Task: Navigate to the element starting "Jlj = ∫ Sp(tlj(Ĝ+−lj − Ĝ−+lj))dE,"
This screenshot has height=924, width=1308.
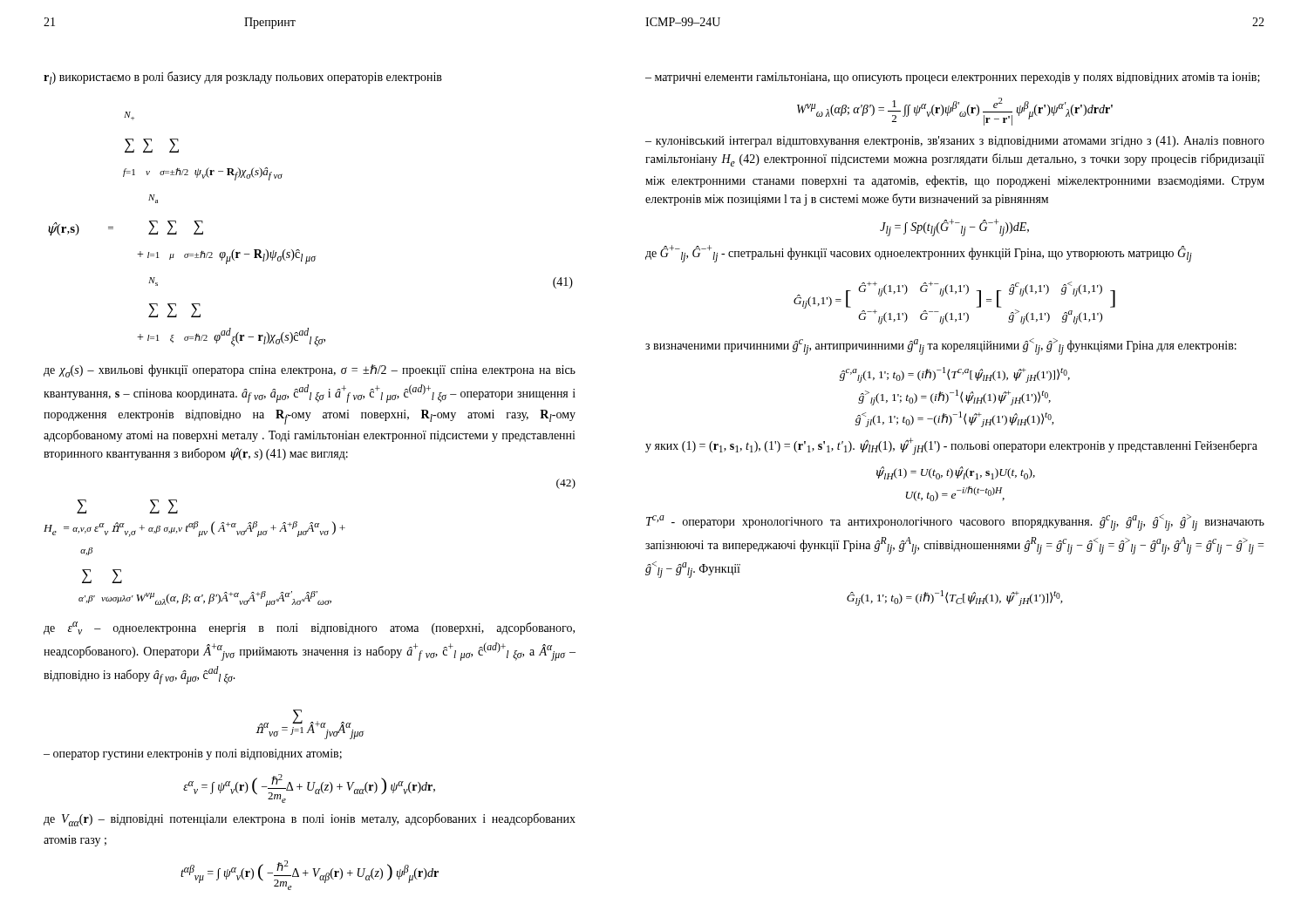Action: pos(955,227)
